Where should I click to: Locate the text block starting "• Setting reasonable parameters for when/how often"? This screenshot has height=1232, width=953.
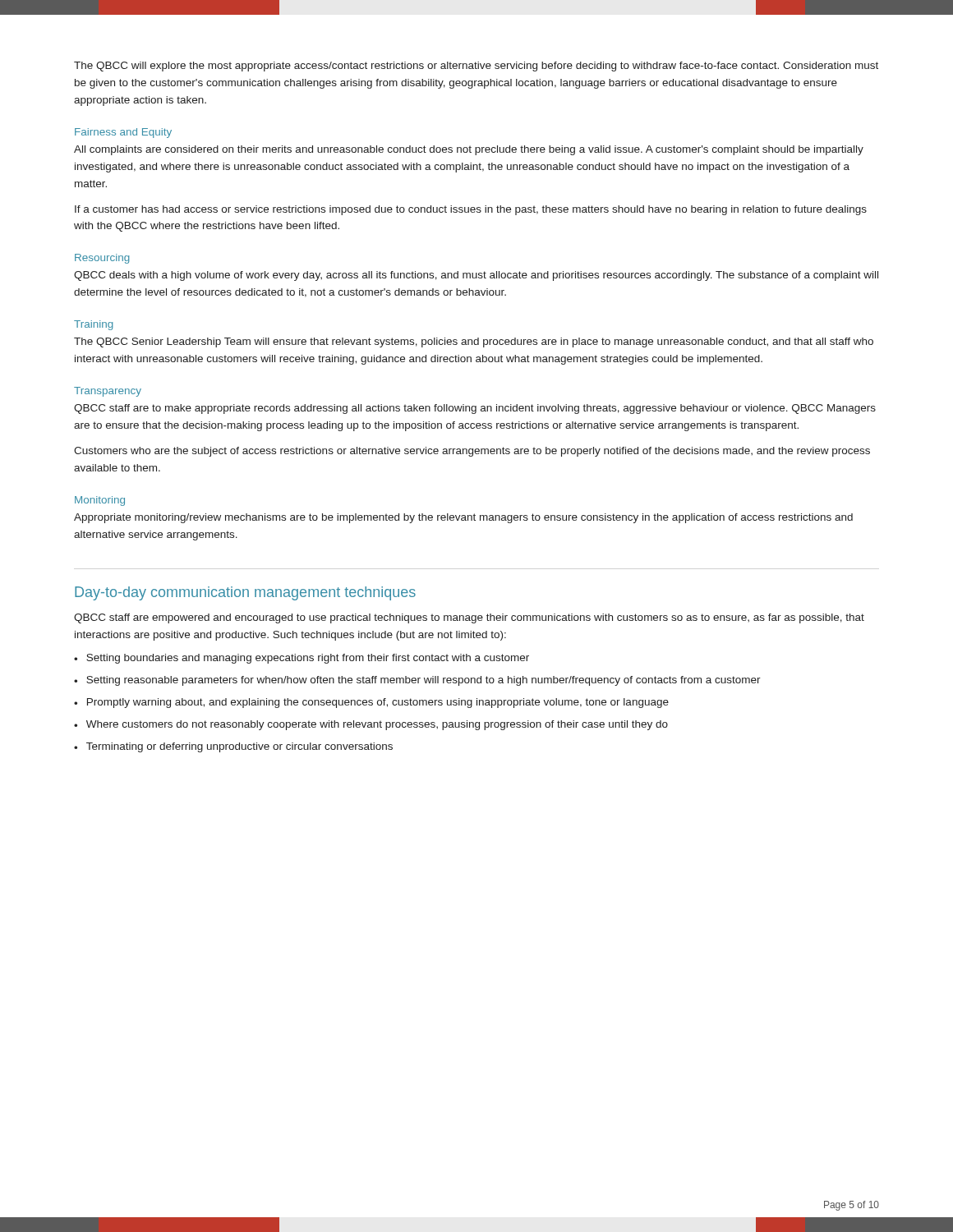coord(417,681)
